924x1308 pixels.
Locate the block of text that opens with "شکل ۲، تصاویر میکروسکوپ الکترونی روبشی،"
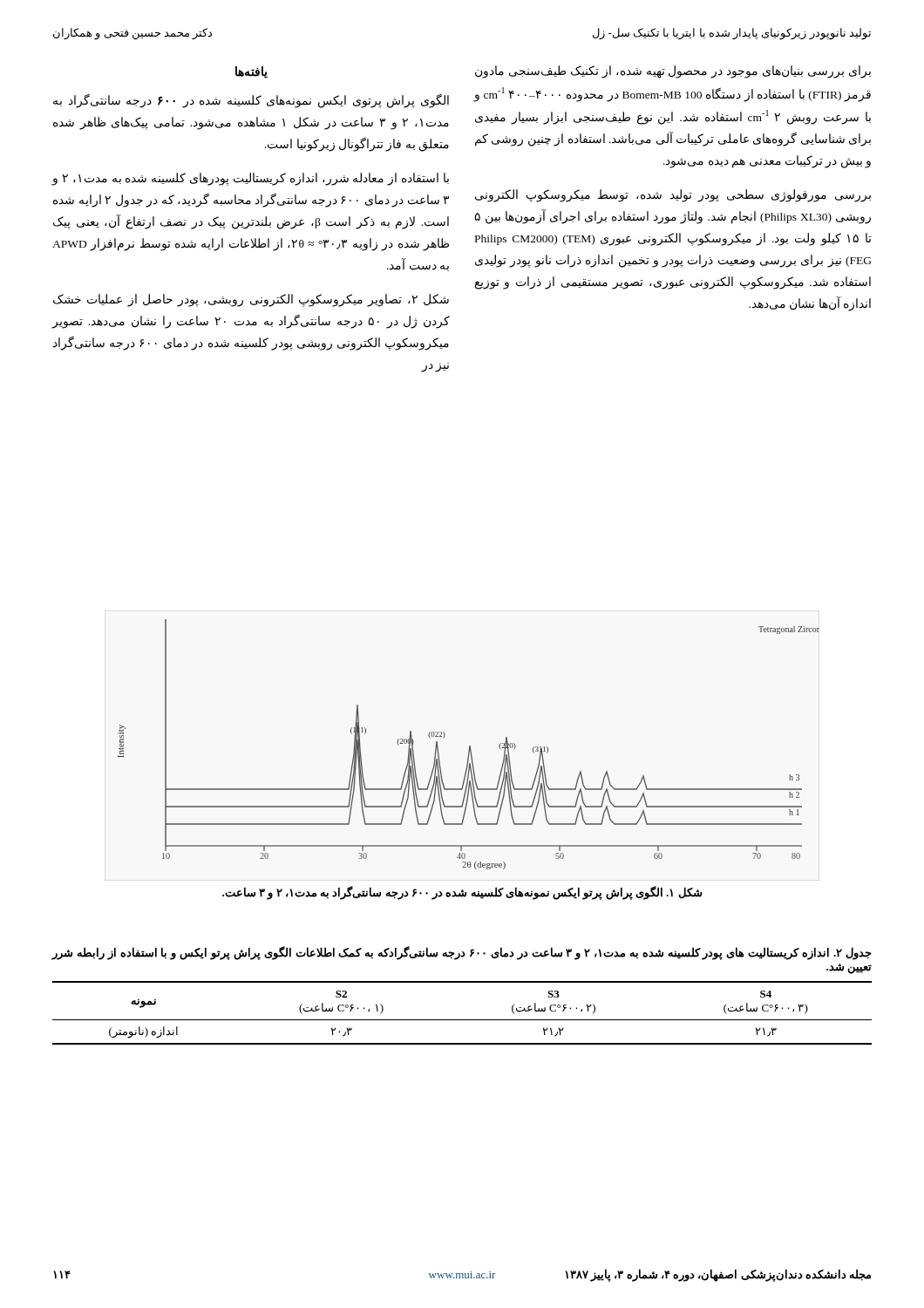[x=251, y=332]
